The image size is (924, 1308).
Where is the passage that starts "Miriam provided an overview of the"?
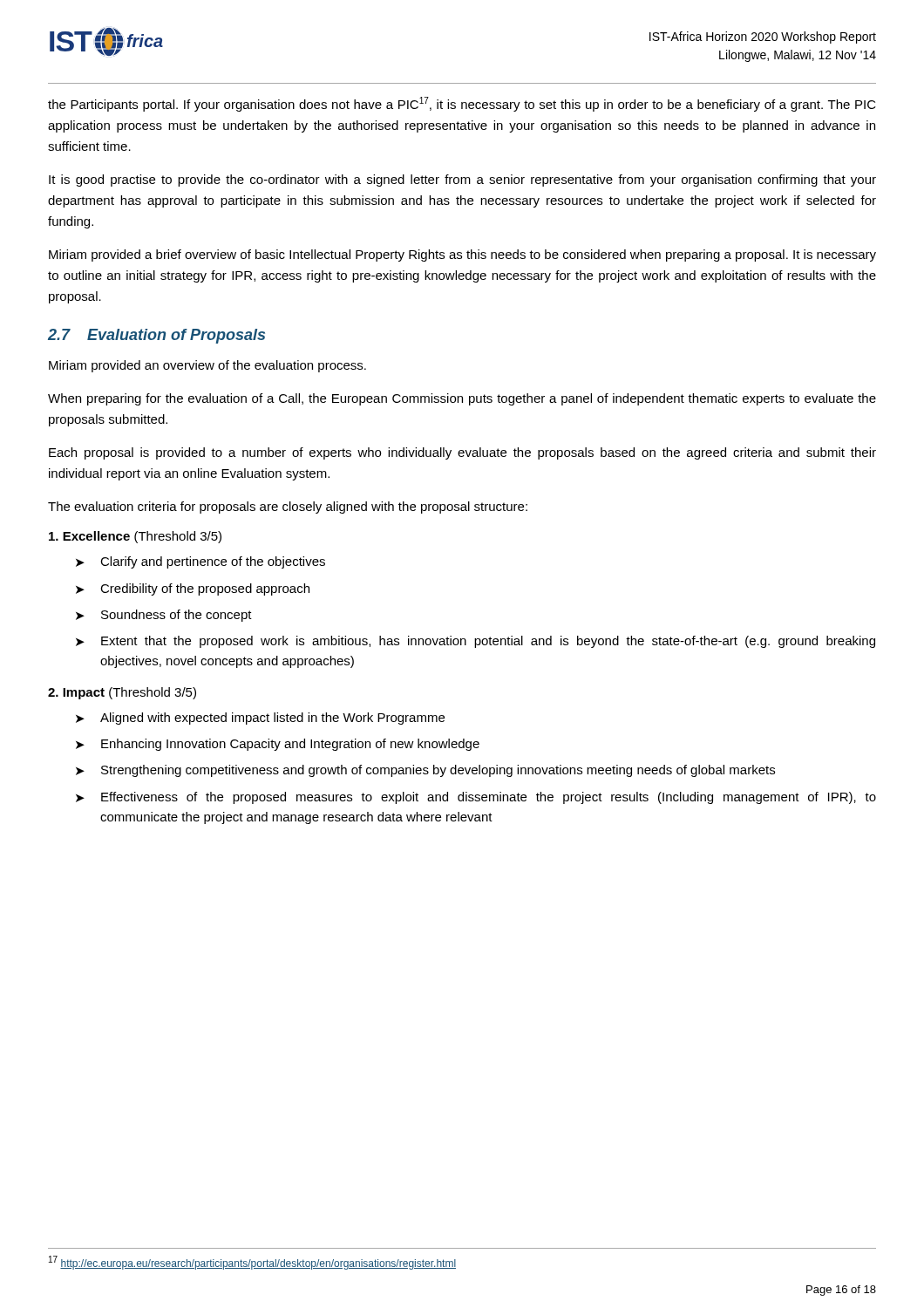pos(207,365)
